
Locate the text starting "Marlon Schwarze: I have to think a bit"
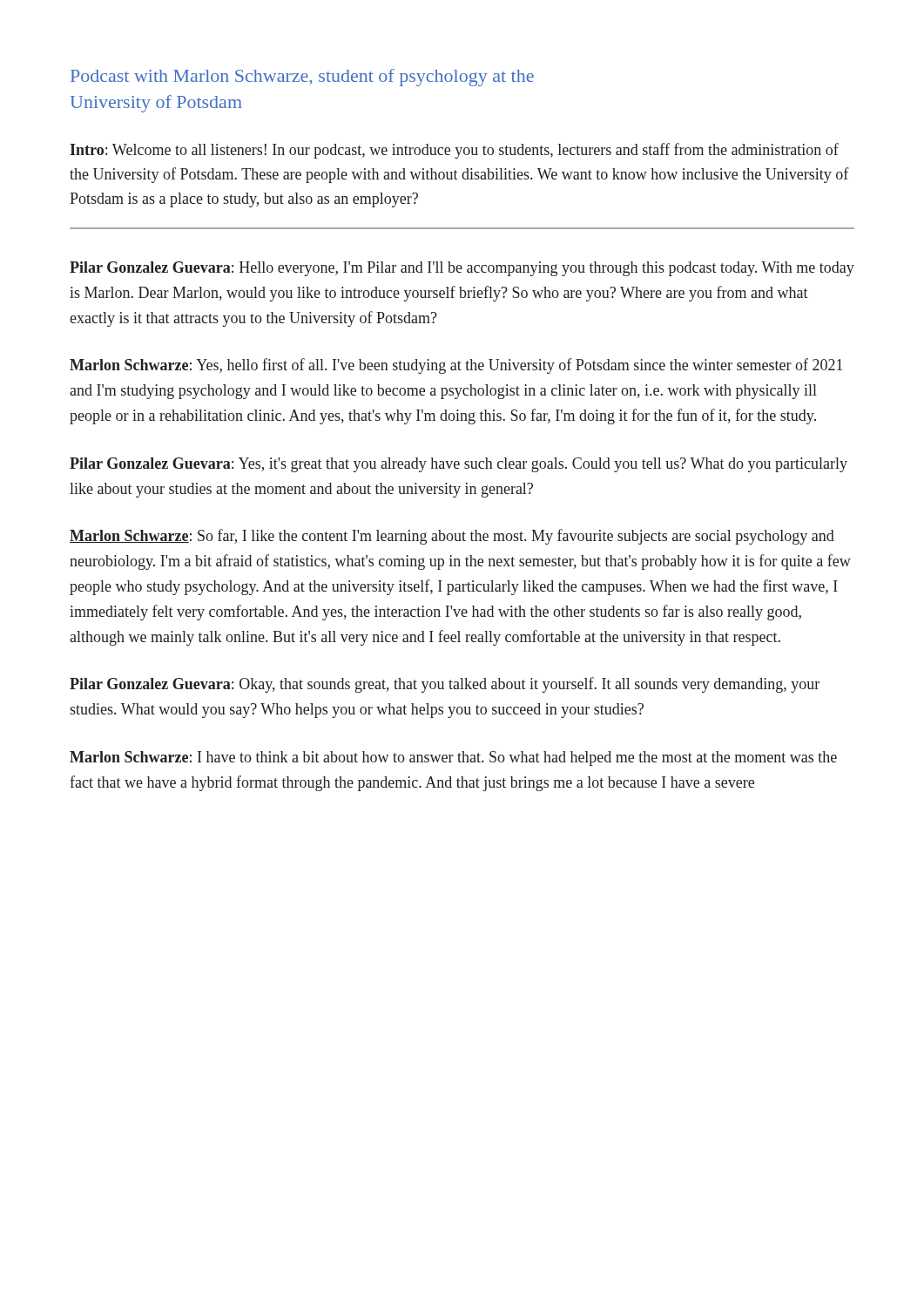(x=462, y=770)
